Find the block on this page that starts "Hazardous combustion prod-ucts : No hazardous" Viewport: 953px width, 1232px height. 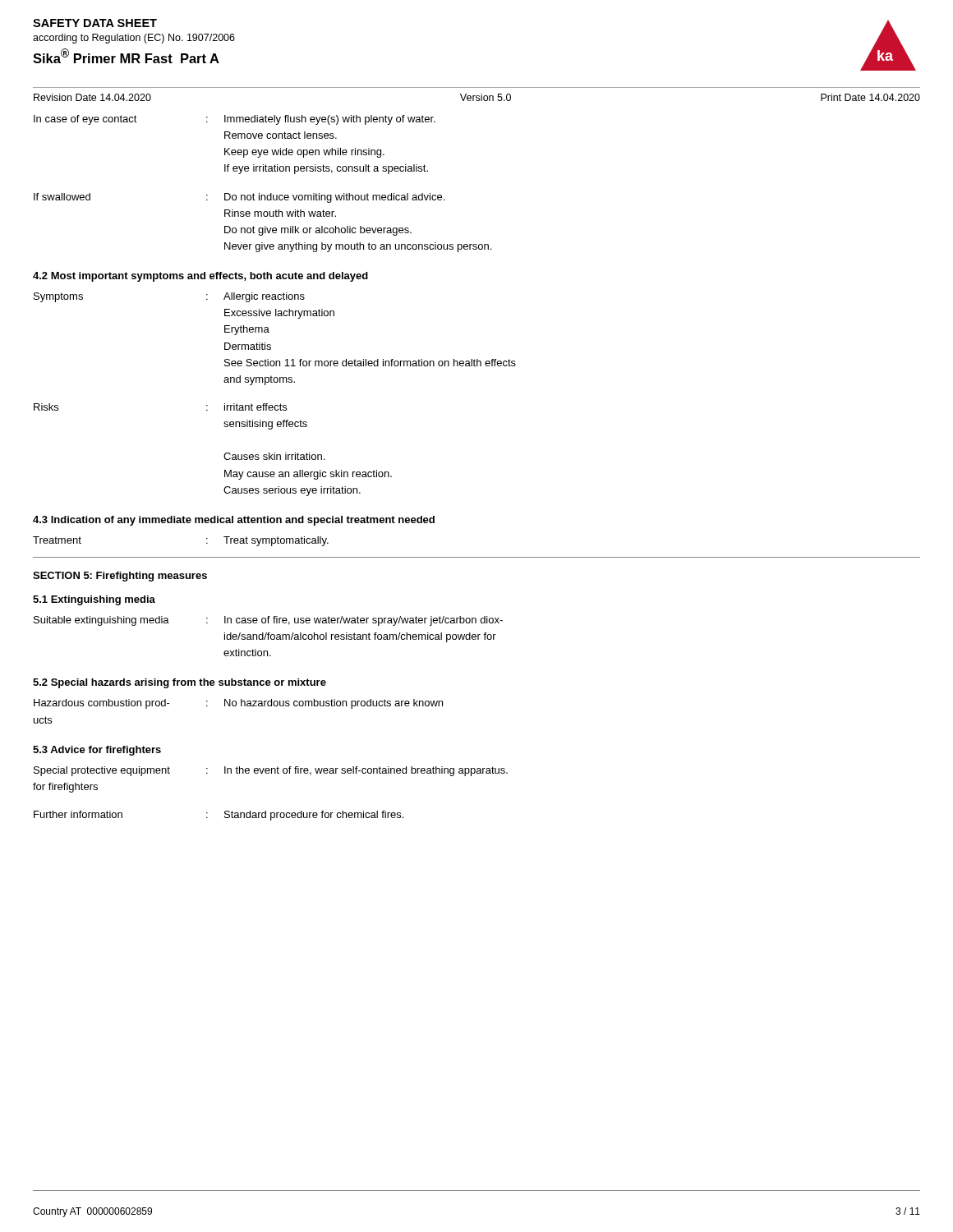click(238, 704)
